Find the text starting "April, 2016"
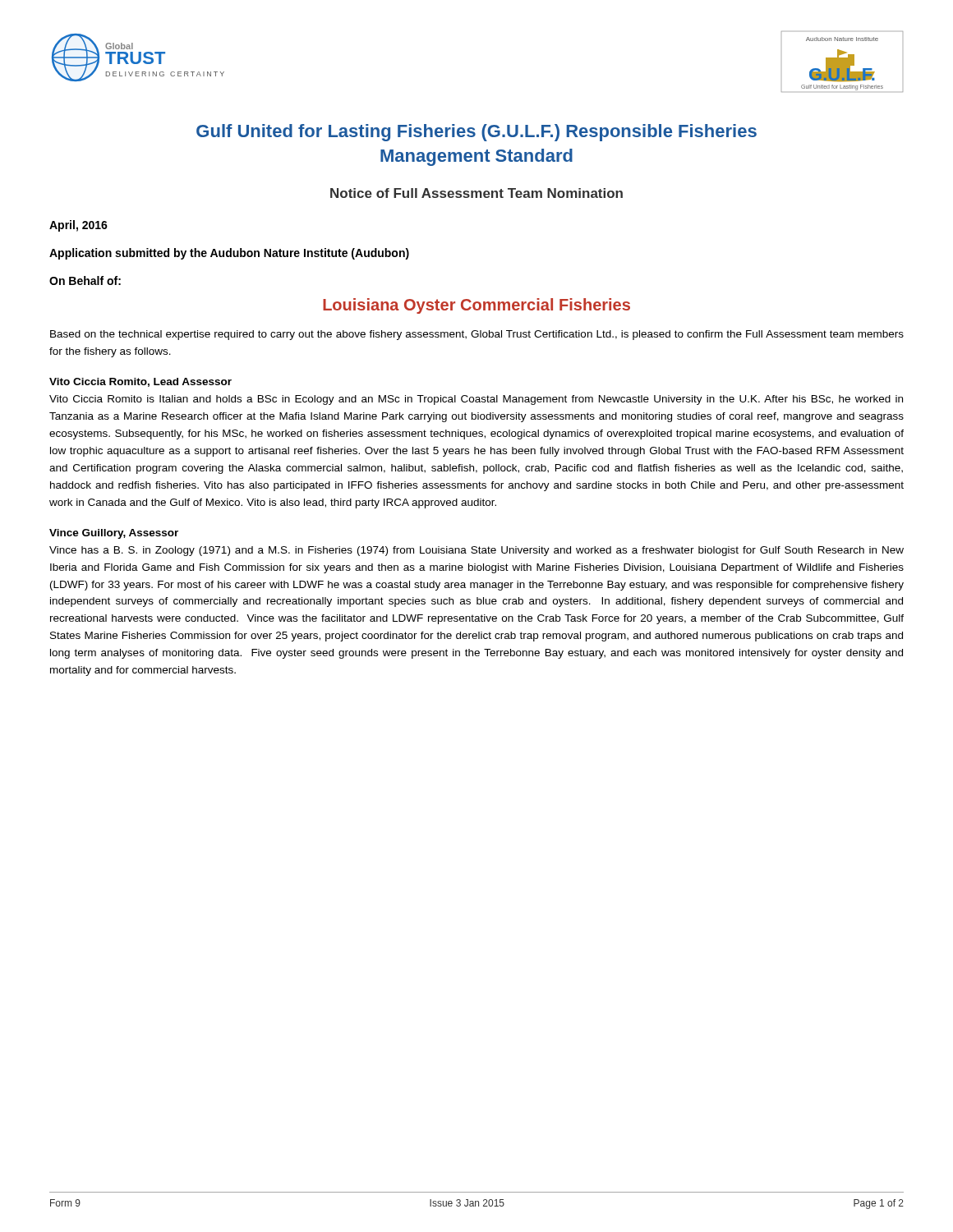Screen dimensions: 1232x953 click(78, 226)
